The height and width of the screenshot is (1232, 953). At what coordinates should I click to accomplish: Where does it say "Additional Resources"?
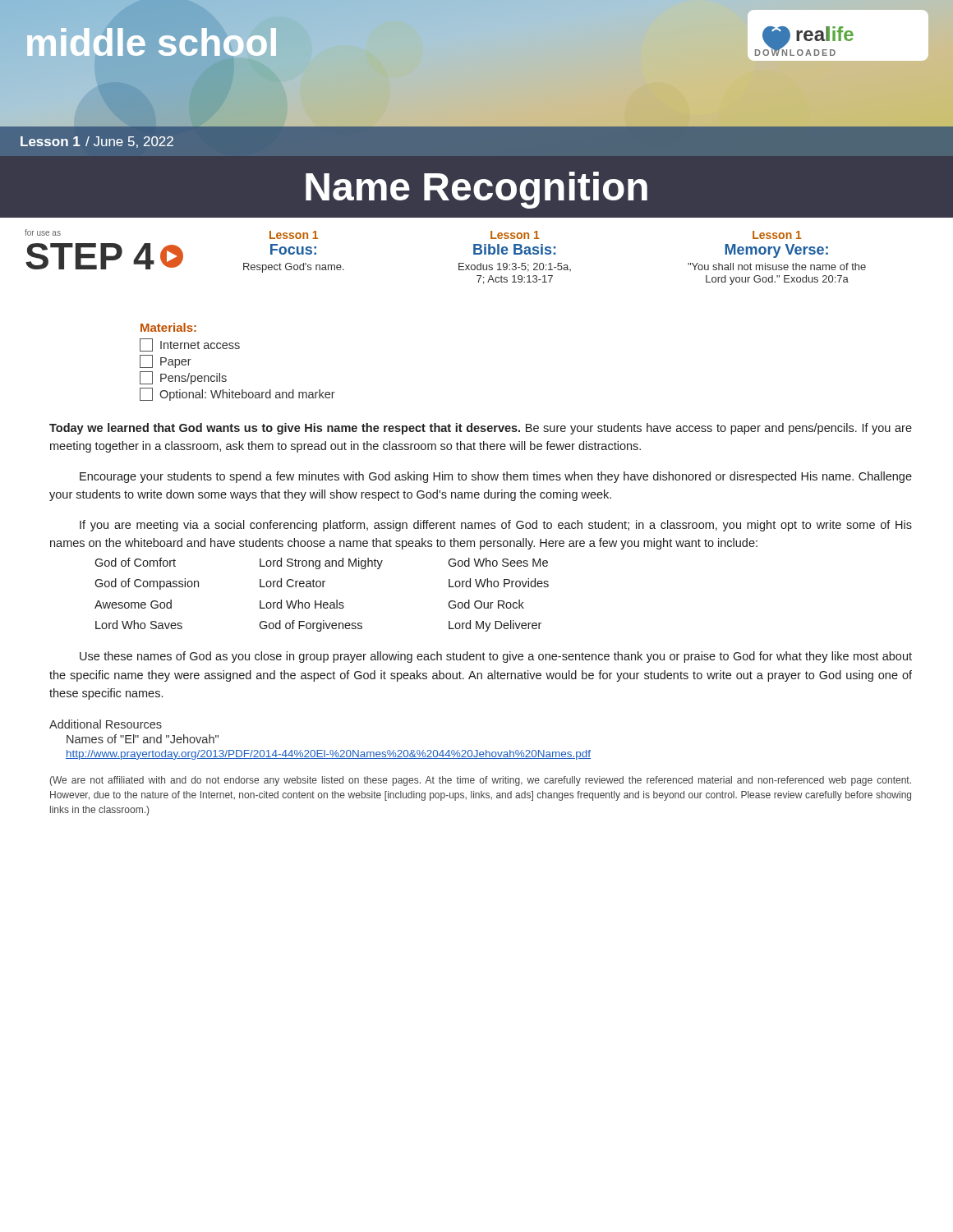(106, 724)
